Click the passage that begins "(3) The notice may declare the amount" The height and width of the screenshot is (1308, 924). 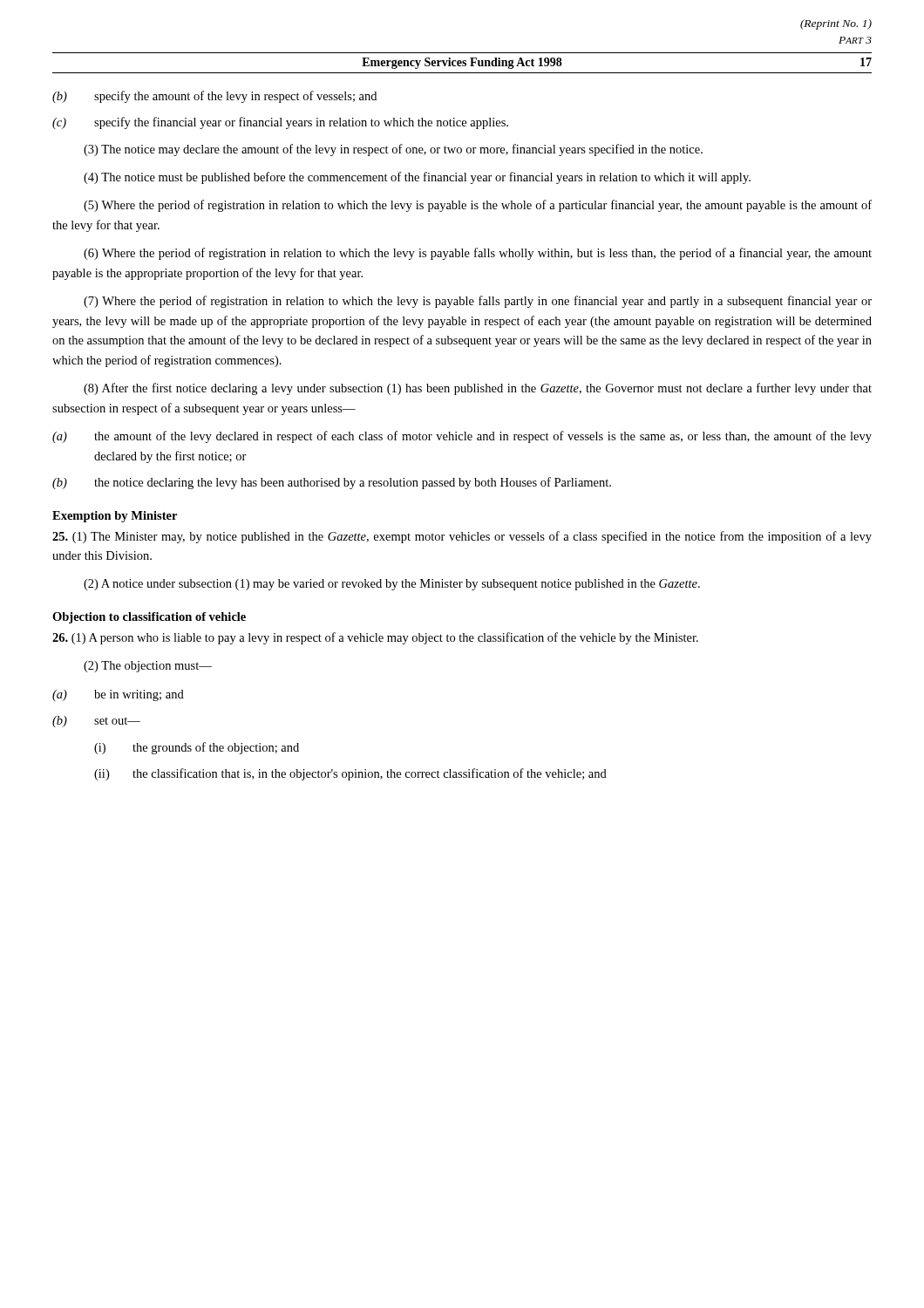[462, 149]
